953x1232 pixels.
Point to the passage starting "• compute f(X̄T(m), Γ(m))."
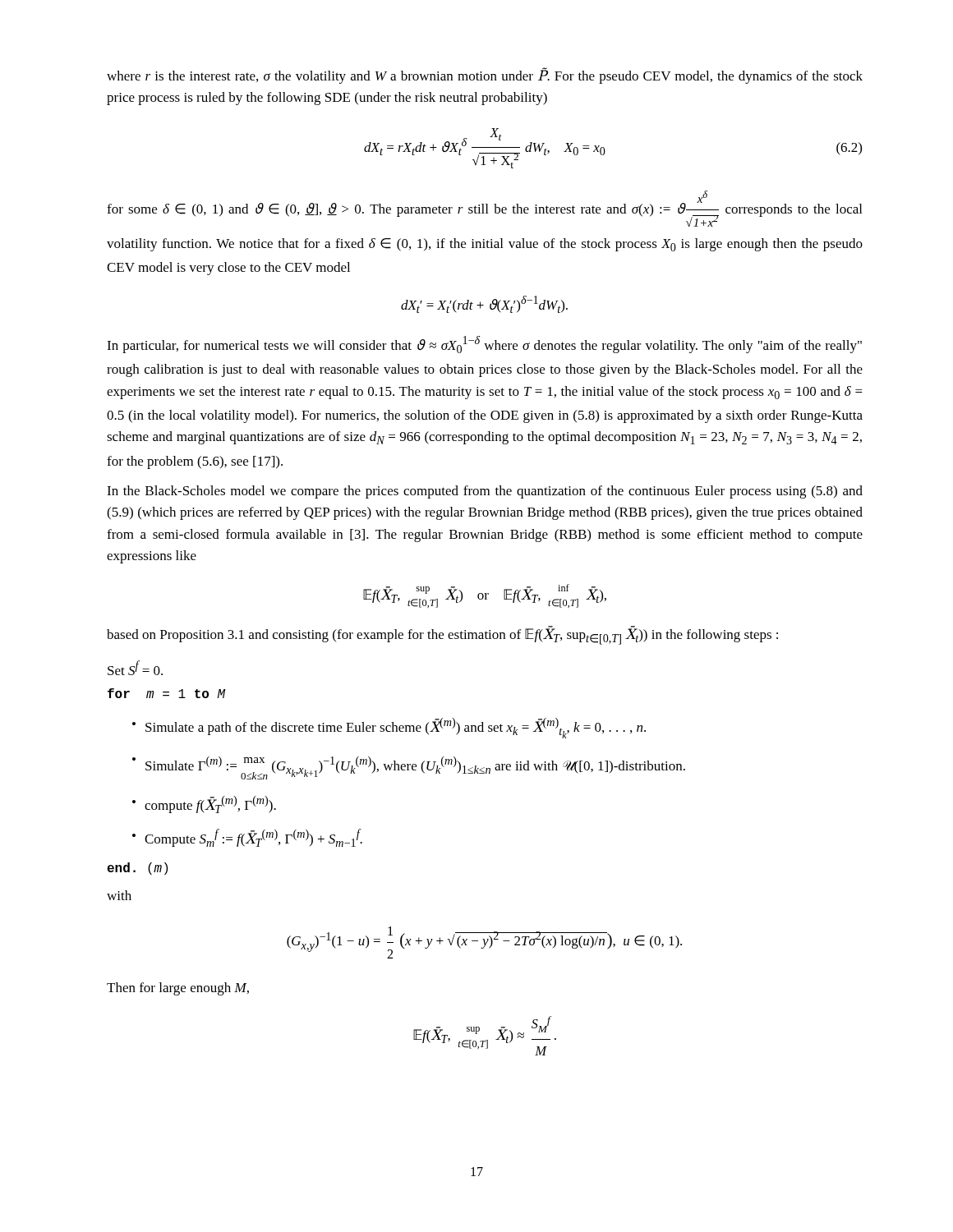(204, 804)
